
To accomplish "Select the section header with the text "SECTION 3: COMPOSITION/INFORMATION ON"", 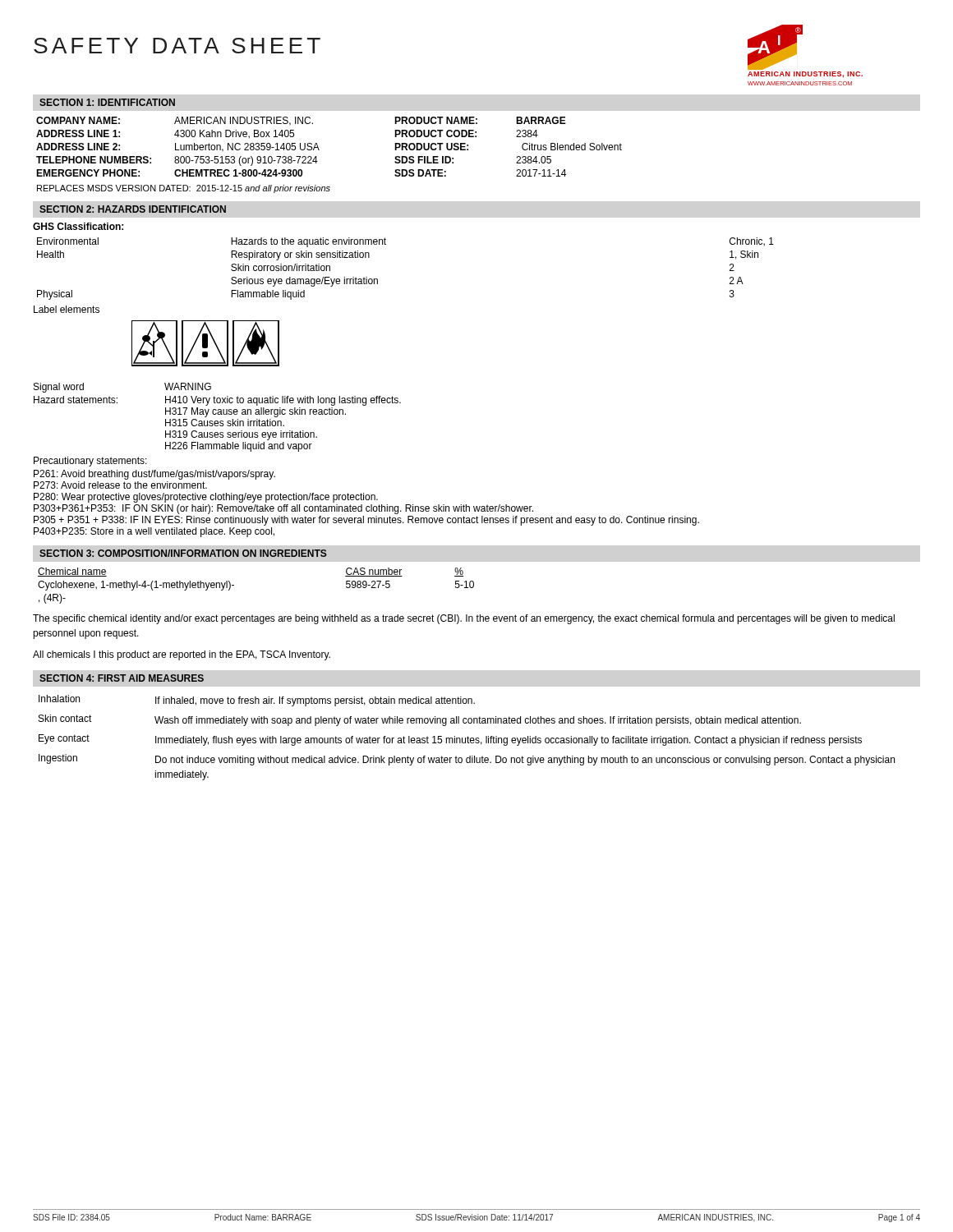I will point(183,554).
